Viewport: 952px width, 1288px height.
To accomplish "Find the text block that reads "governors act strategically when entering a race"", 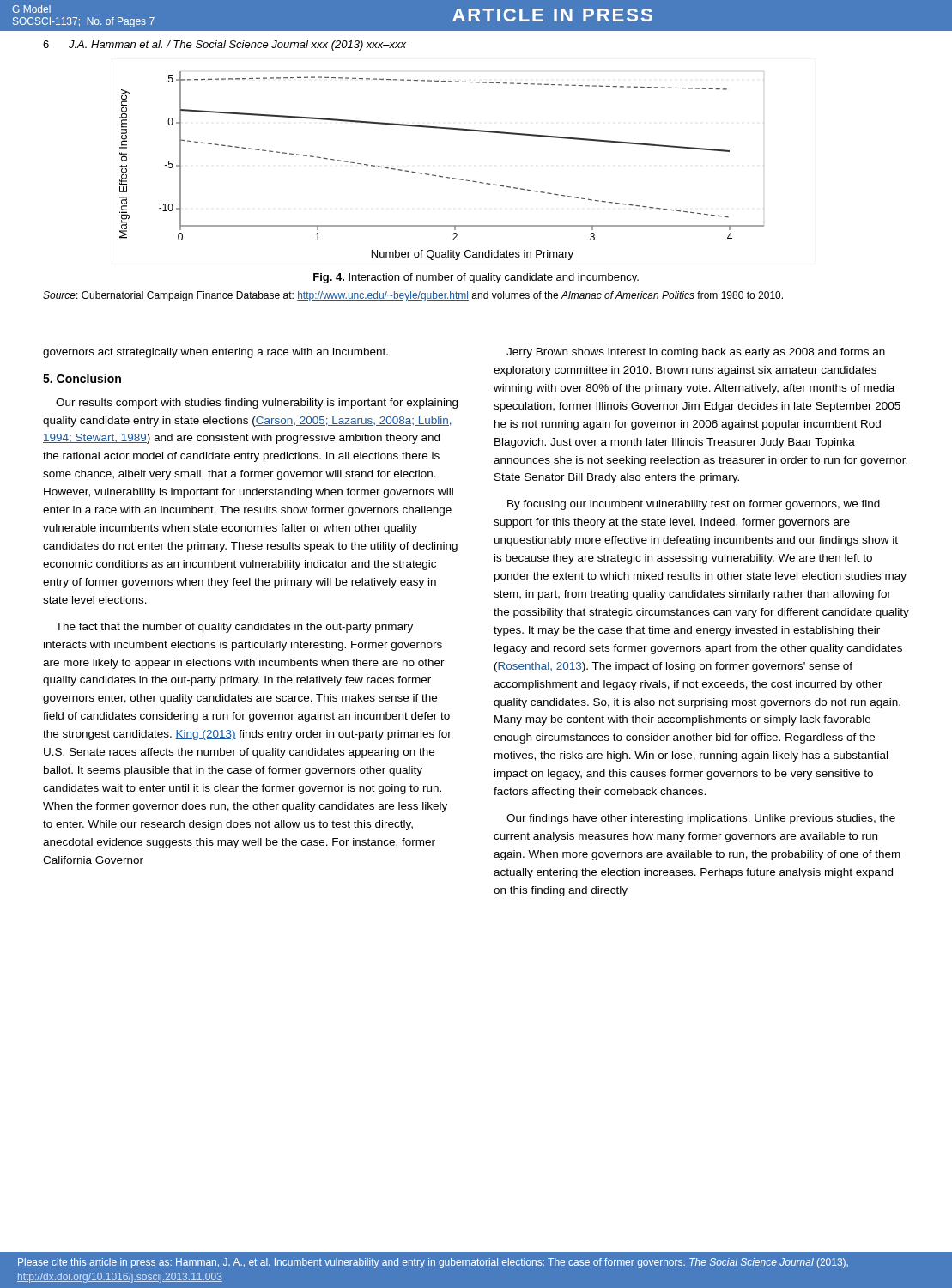I will [216, 352].
